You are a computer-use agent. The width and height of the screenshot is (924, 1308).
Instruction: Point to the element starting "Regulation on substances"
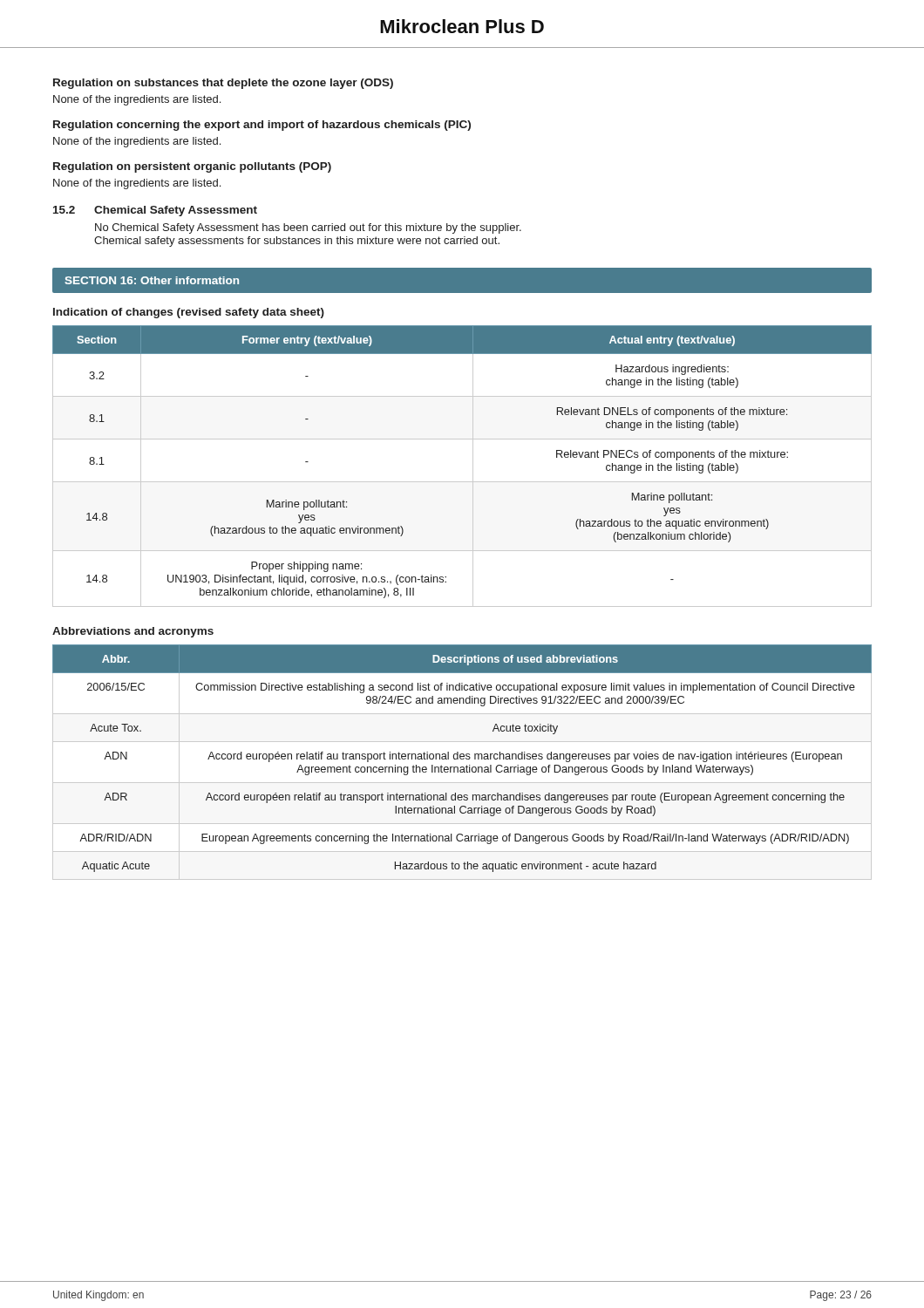tap(223, 82)
